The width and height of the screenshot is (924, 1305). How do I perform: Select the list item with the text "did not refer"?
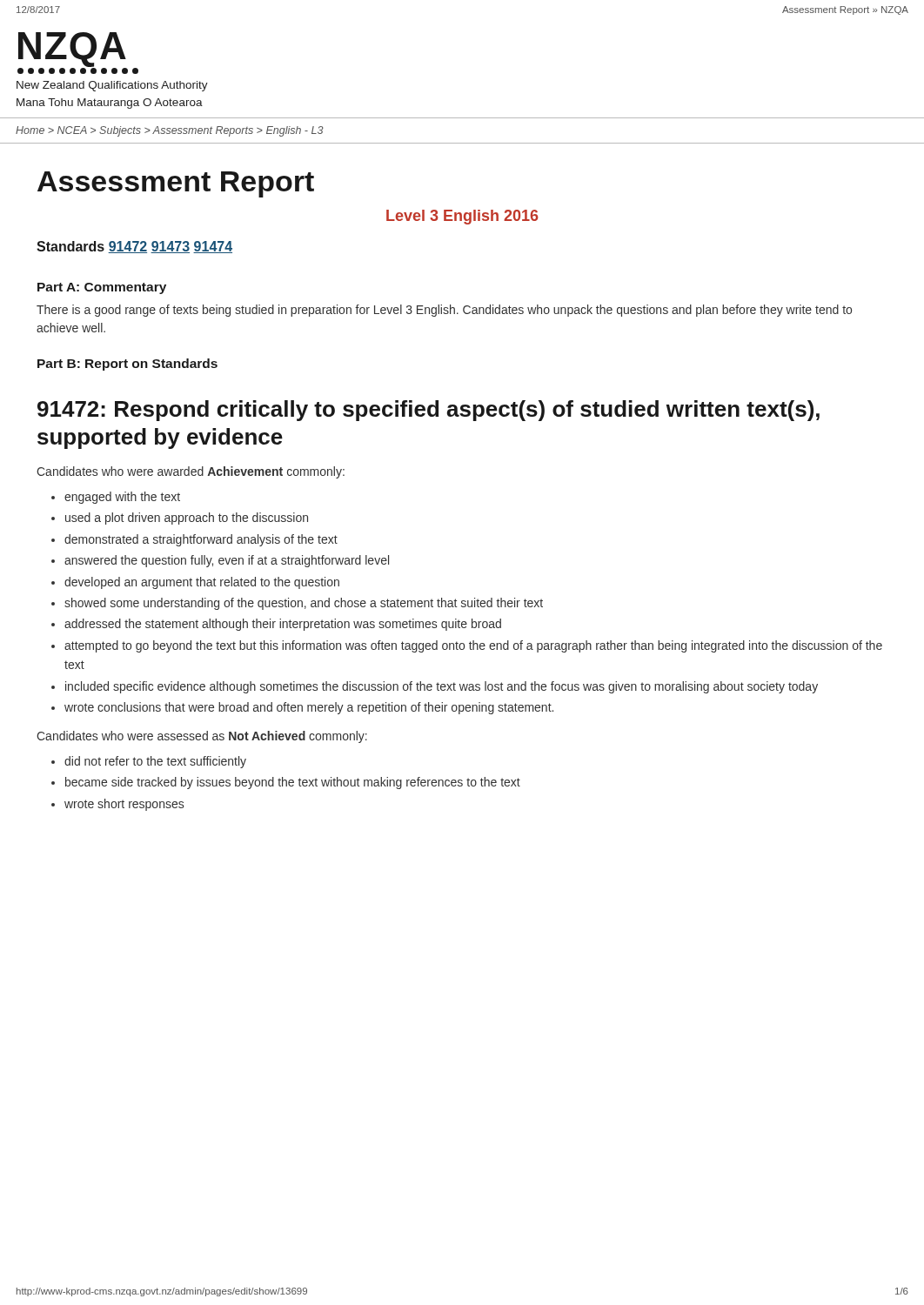(x=155, y=761)
